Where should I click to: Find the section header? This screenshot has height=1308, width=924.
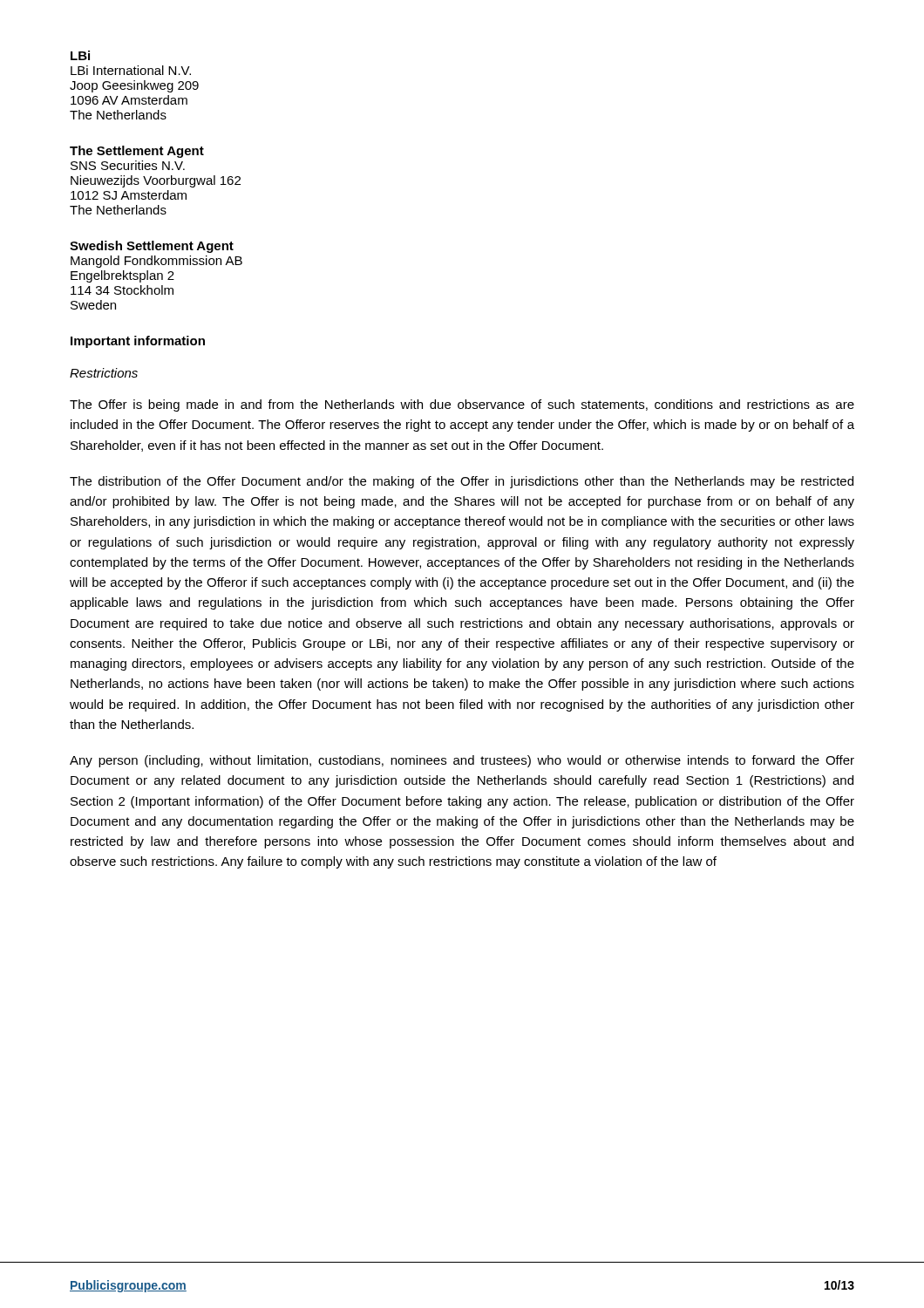coord(138,341)
